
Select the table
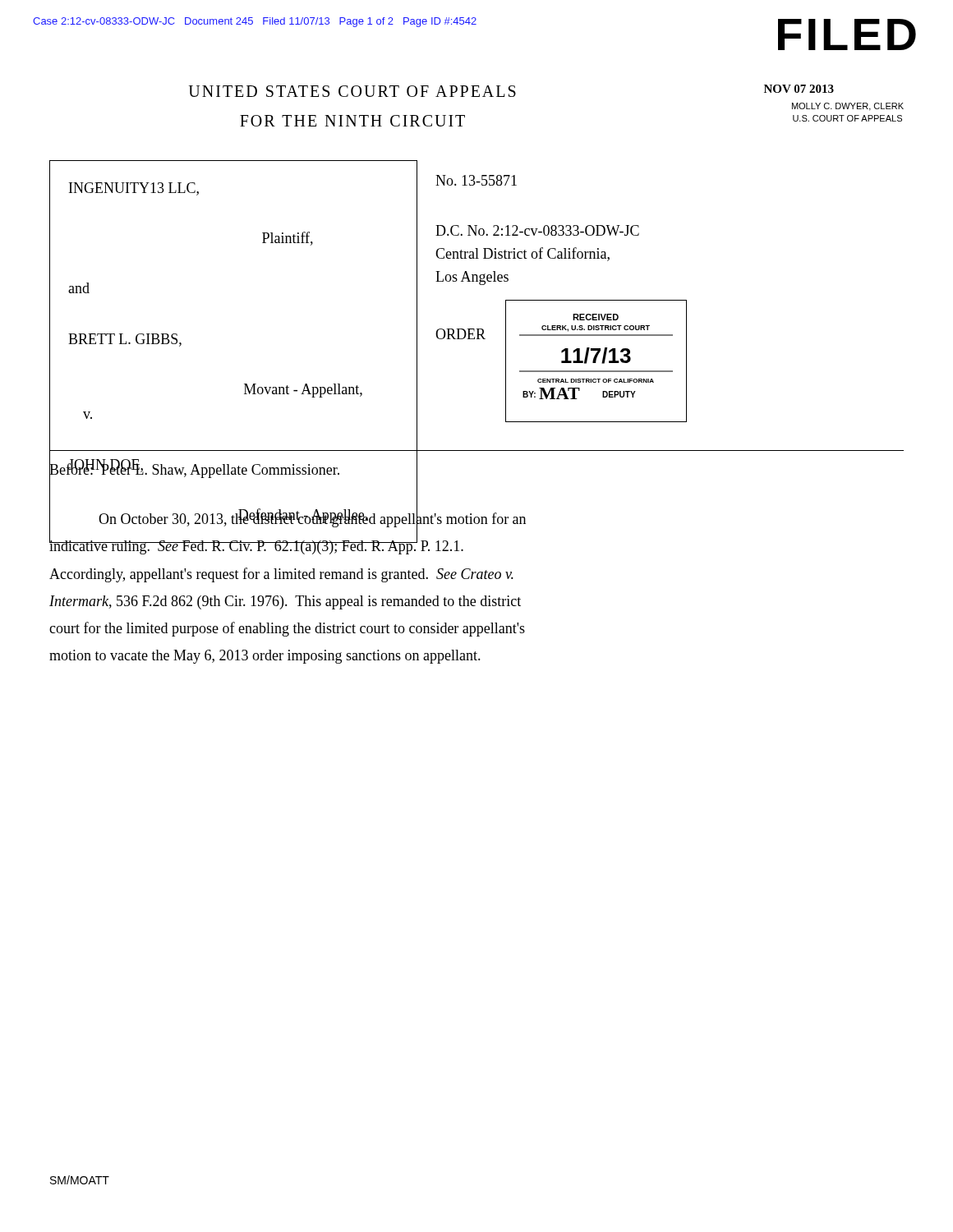[x=233, y=352]
